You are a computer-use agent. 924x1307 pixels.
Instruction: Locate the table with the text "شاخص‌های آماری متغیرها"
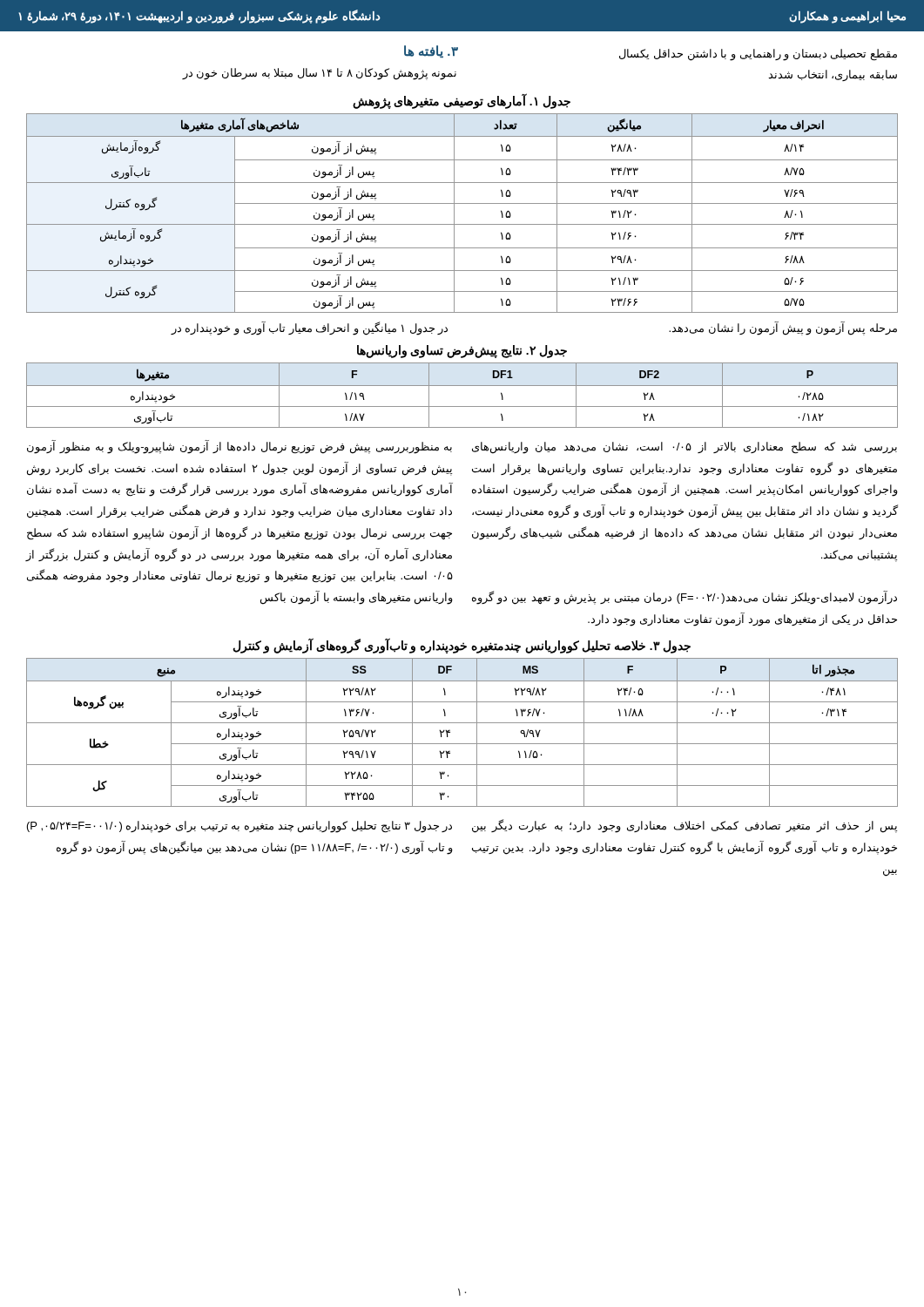tap(462, 204)
